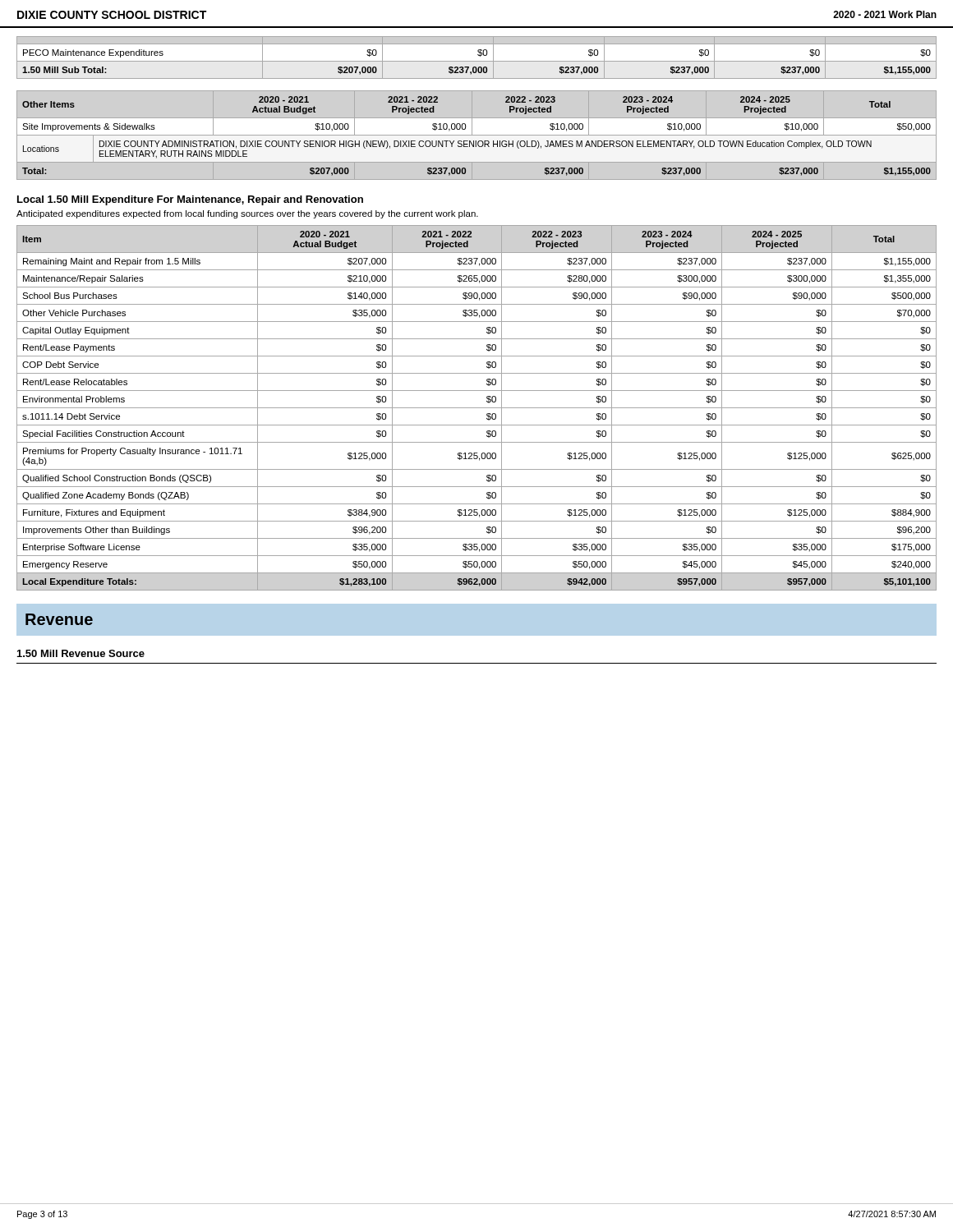The width and height of the screenshot is (953, 1232).
Task: Select the table that reads "Emergency Reserve"
Action: (476, 408)
